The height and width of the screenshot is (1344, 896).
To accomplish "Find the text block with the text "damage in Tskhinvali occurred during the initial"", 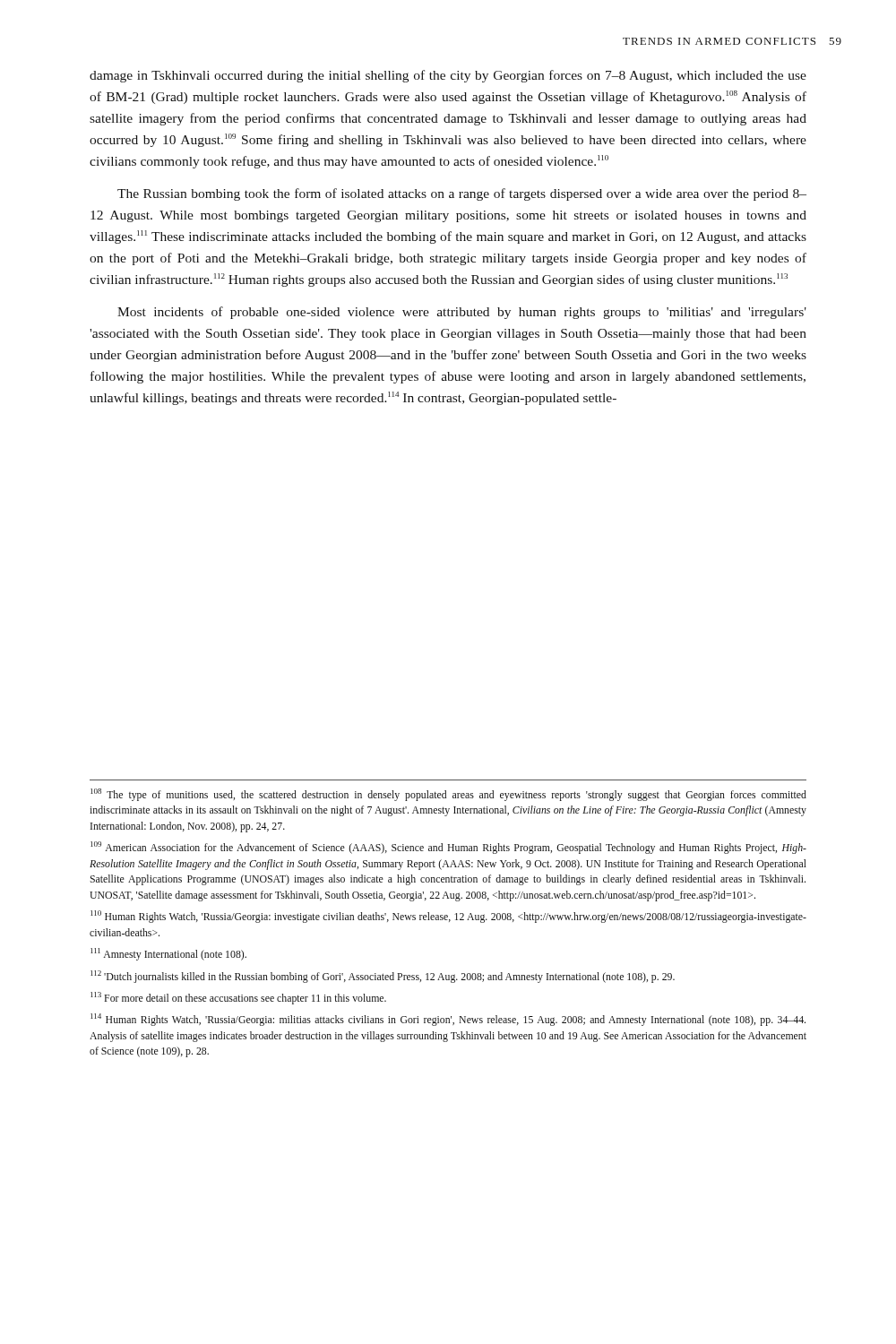I will (x=448, y=118).
